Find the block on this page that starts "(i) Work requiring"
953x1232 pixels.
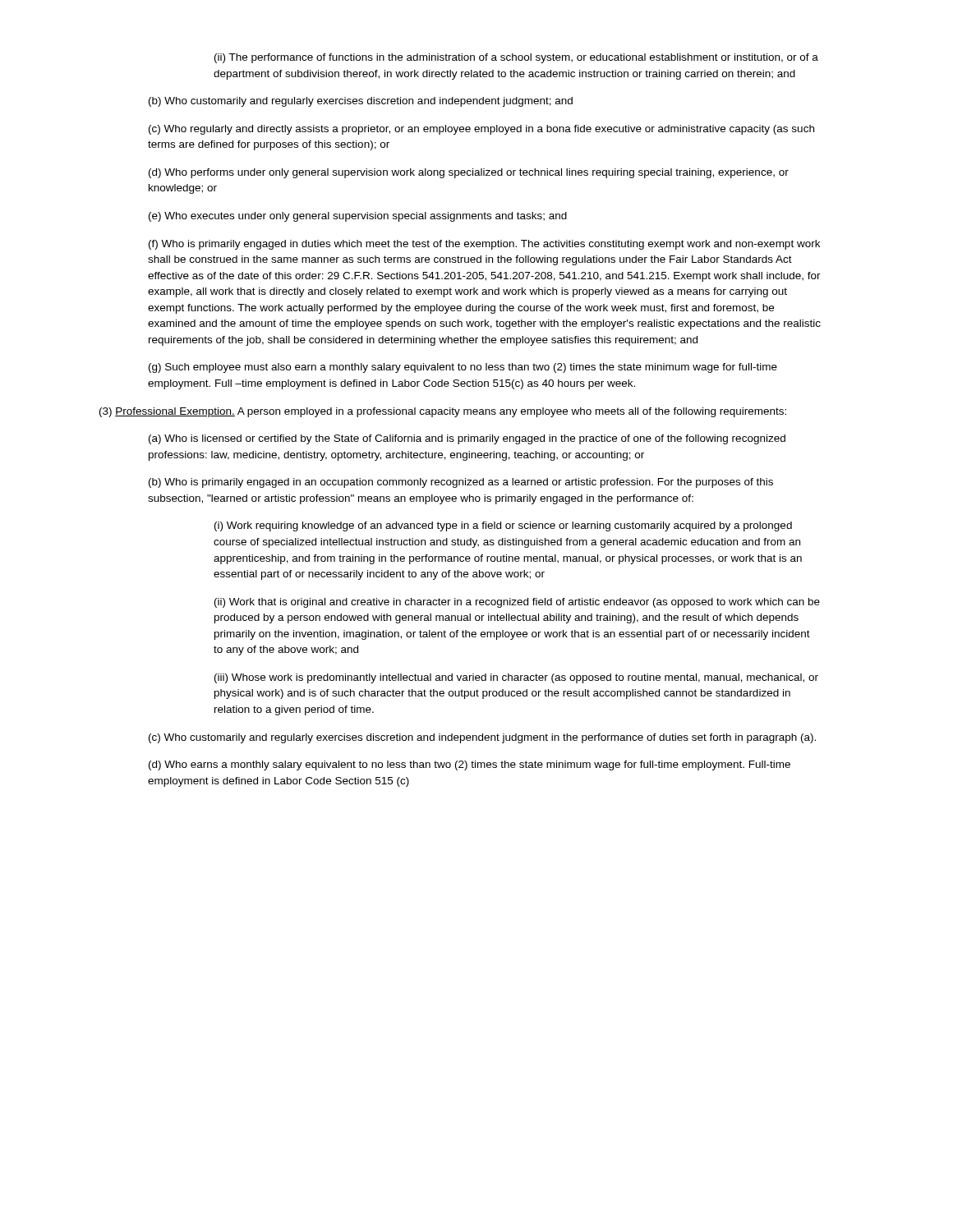pos(508,550)
